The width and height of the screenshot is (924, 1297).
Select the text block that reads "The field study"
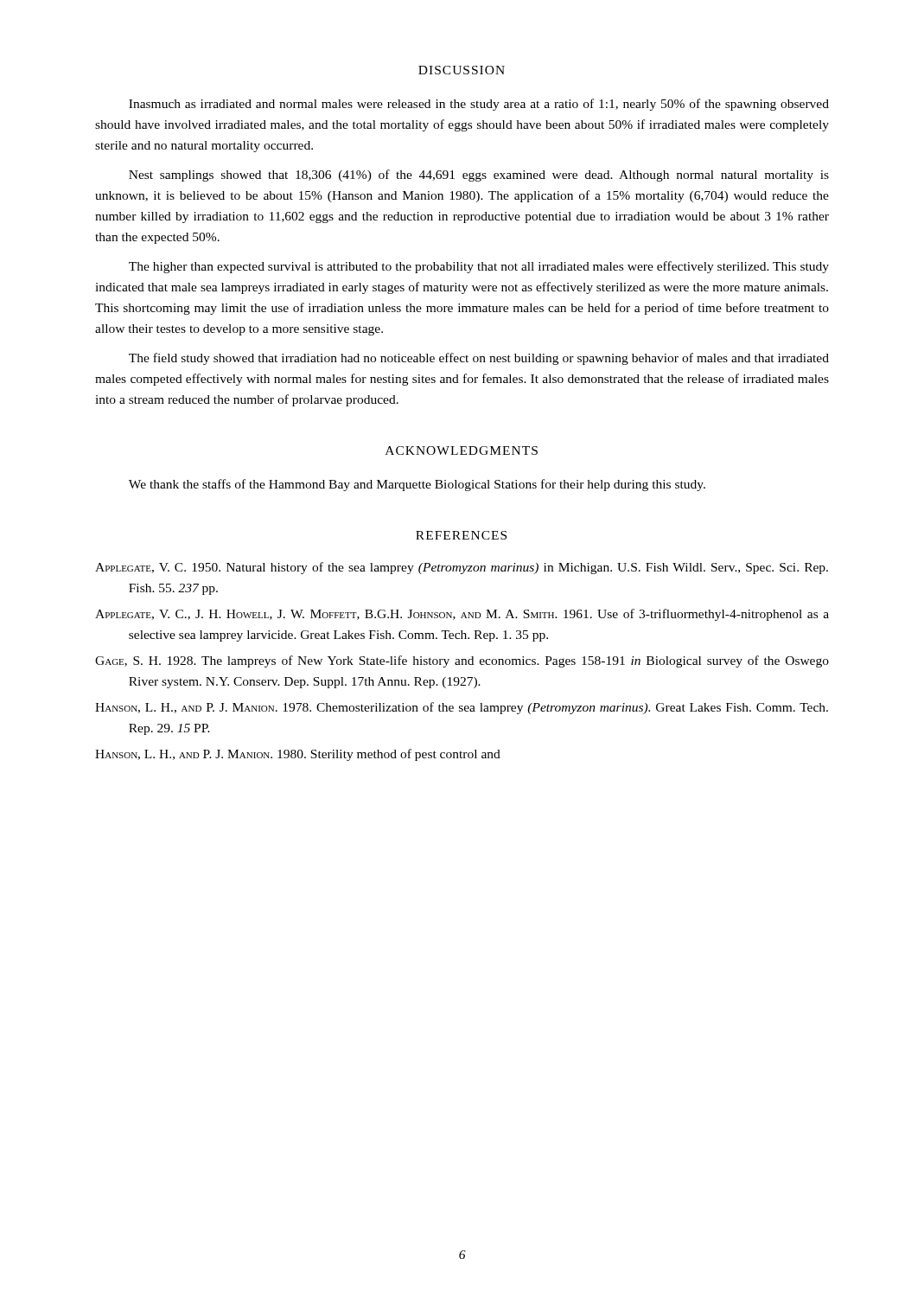462,378
